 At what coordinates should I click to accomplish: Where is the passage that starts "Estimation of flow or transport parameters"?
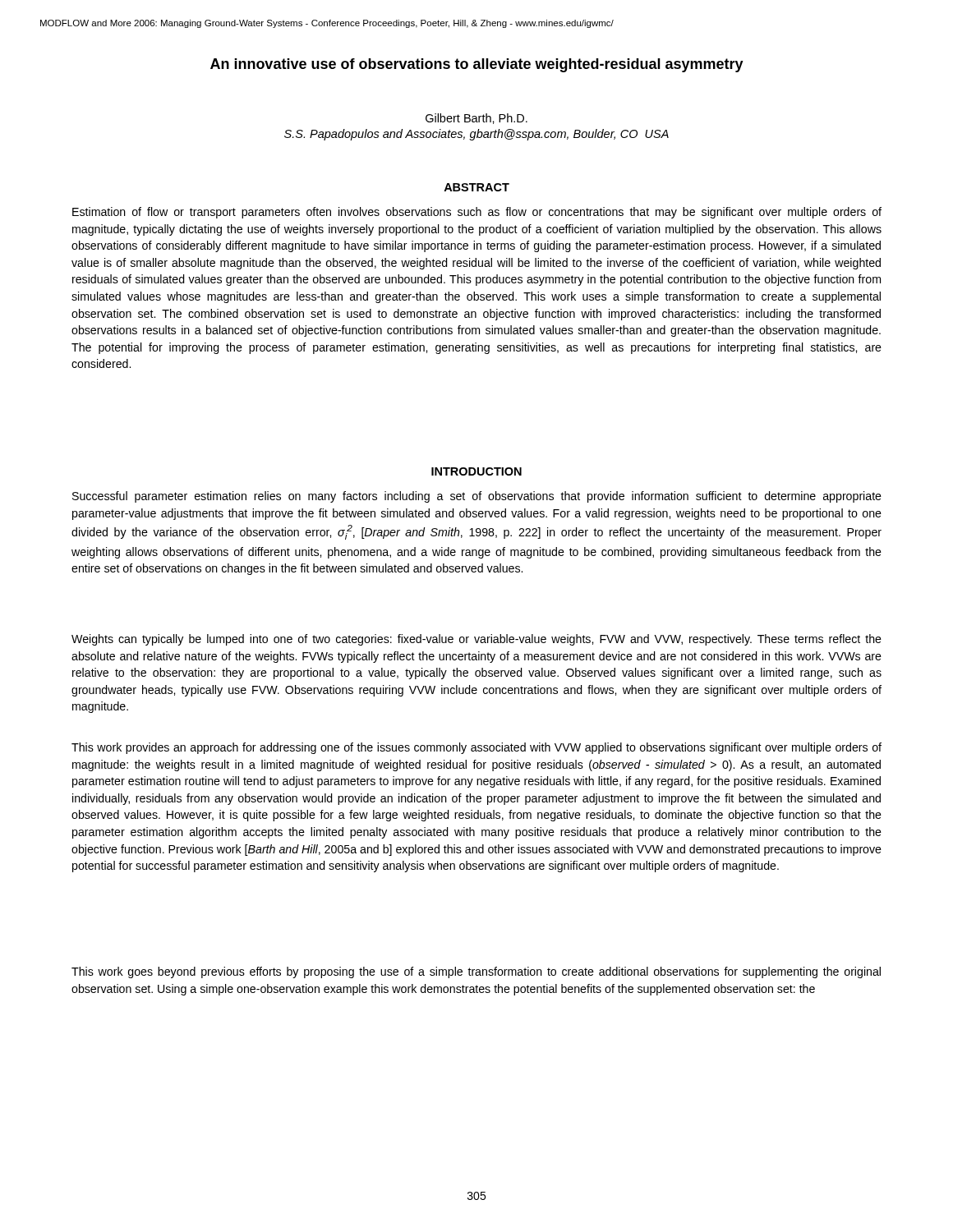[476, 288]
